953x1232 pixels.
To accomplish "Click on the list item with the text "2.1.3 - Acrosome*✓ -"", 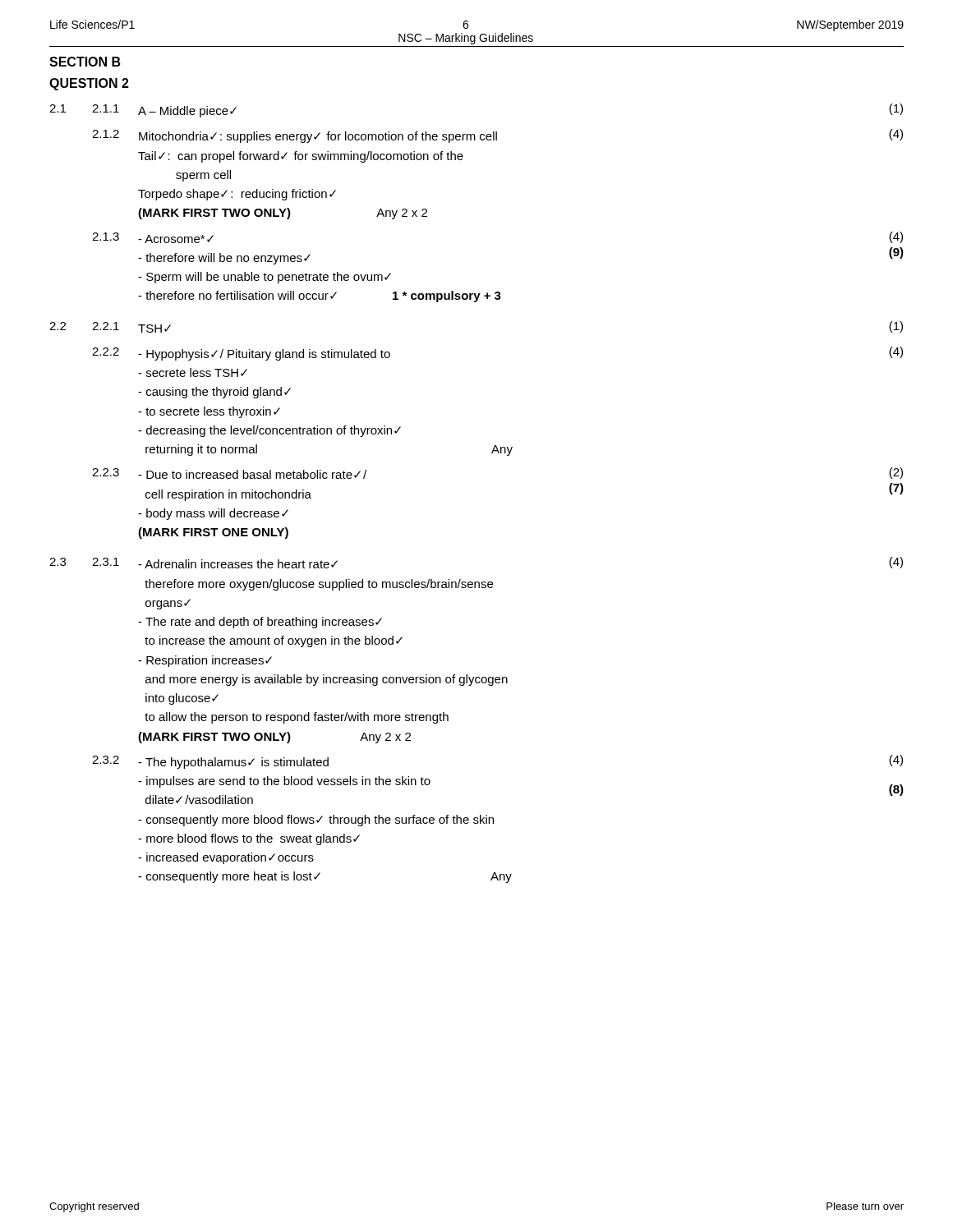I will tap(106, 237).
